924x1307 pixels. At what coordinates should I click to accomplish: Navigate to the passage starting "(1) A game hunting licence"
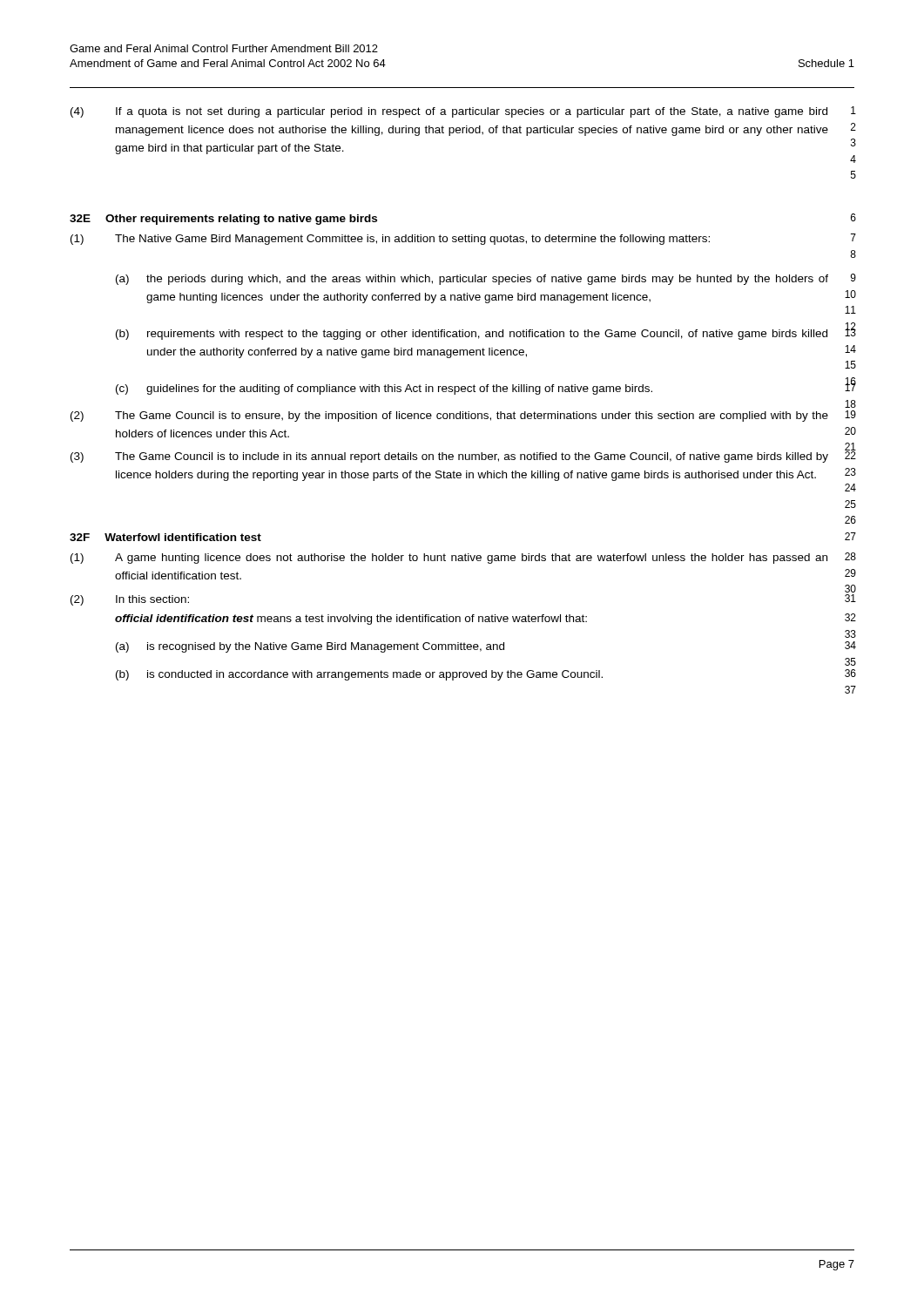coord(449,567)
